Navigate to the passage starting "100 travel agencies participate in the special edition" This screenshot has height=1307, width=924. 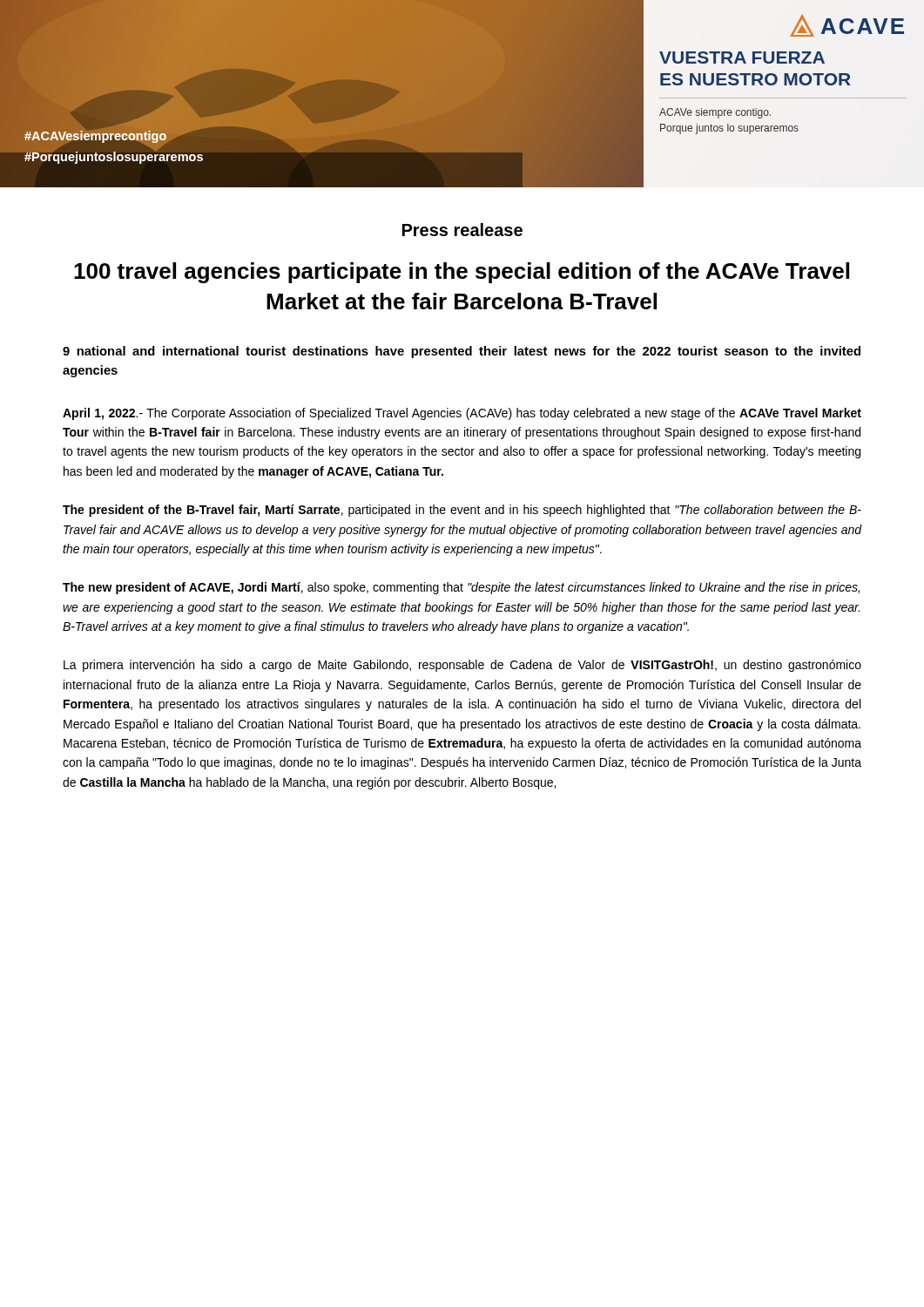click(x=462, y=286)
